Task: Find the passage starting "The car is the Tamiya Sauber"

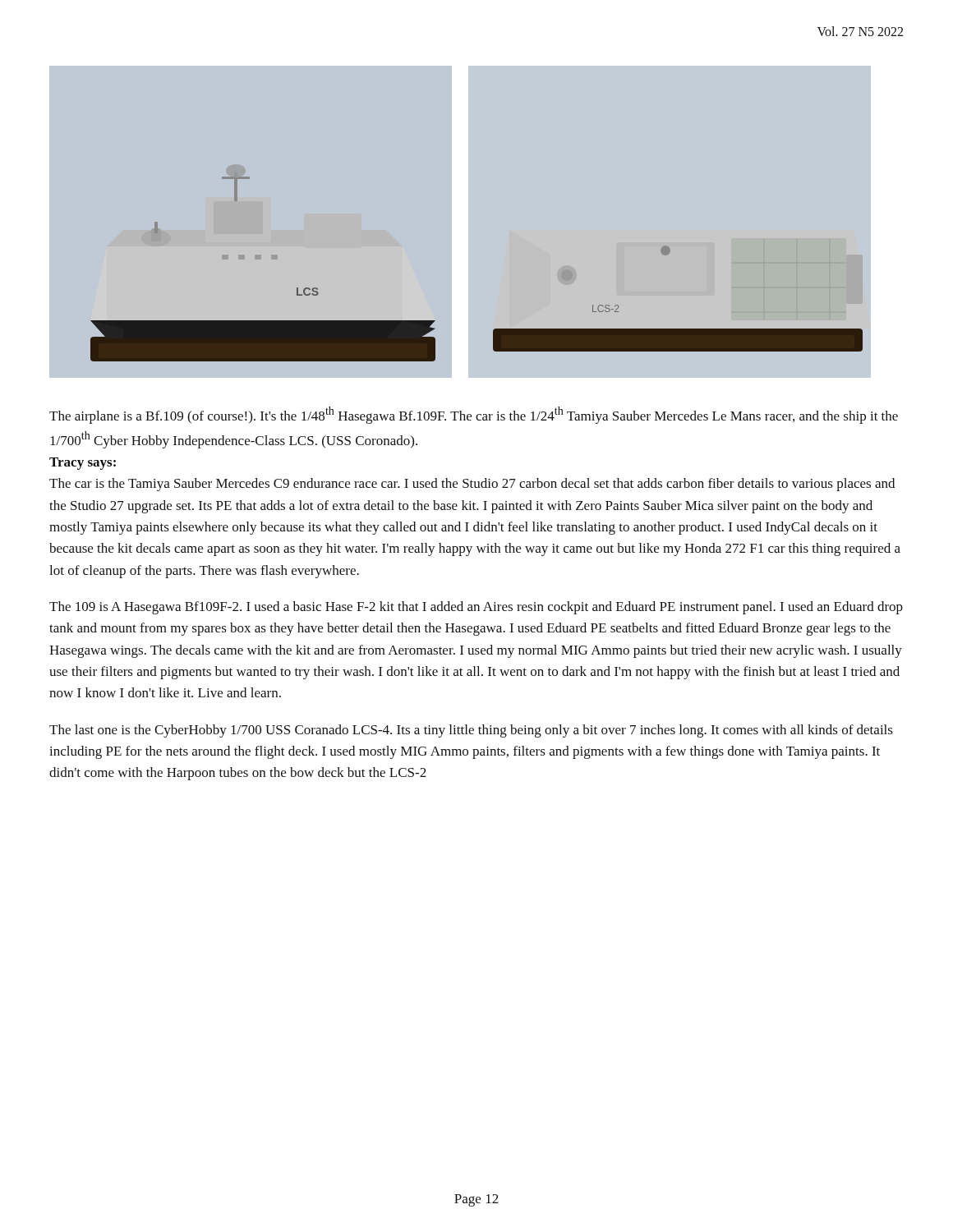Action: pos(476,527)
